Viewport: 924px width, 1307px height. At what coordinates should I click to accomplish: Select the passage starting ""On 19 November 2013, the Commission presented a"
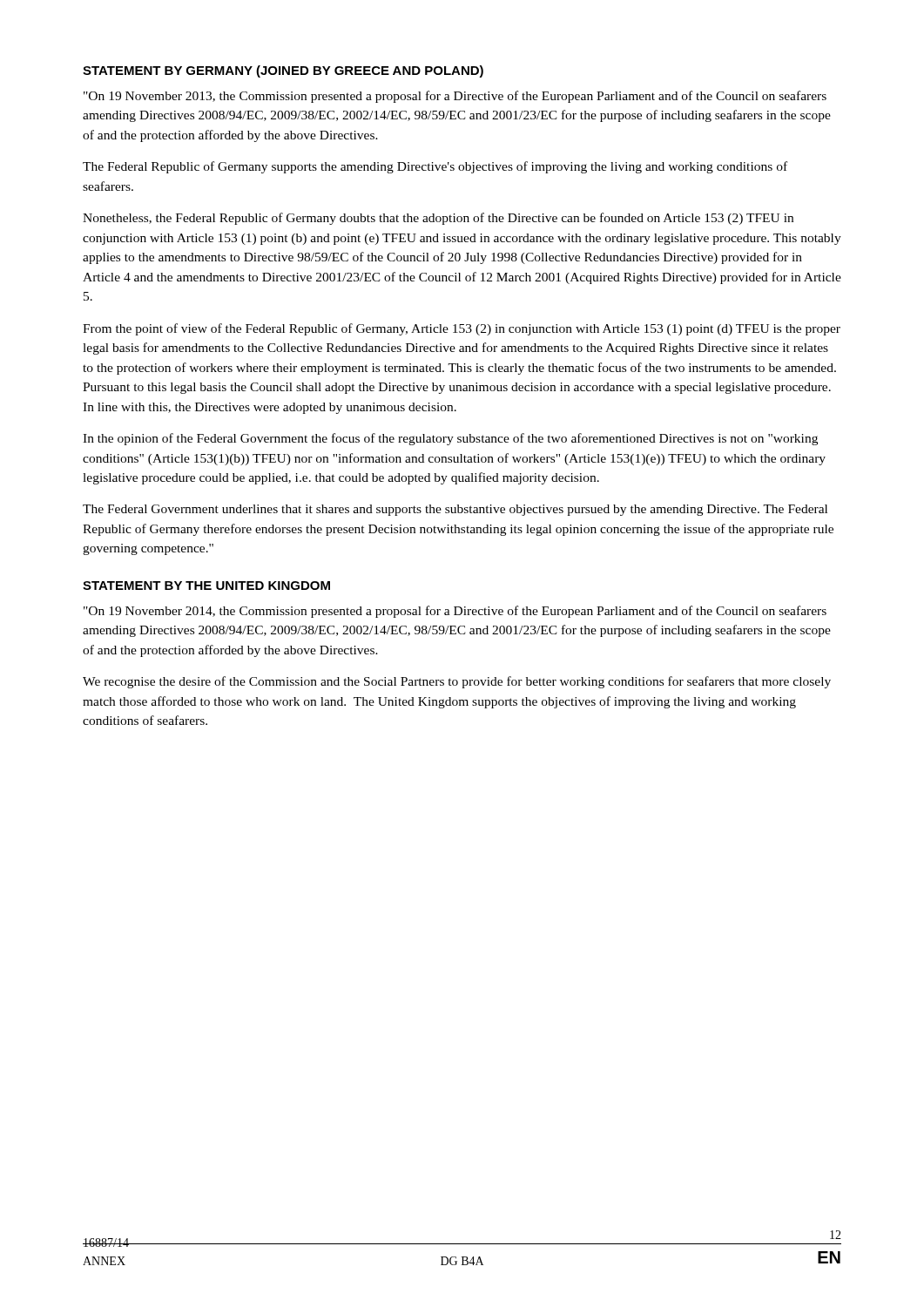click(457, 115)
